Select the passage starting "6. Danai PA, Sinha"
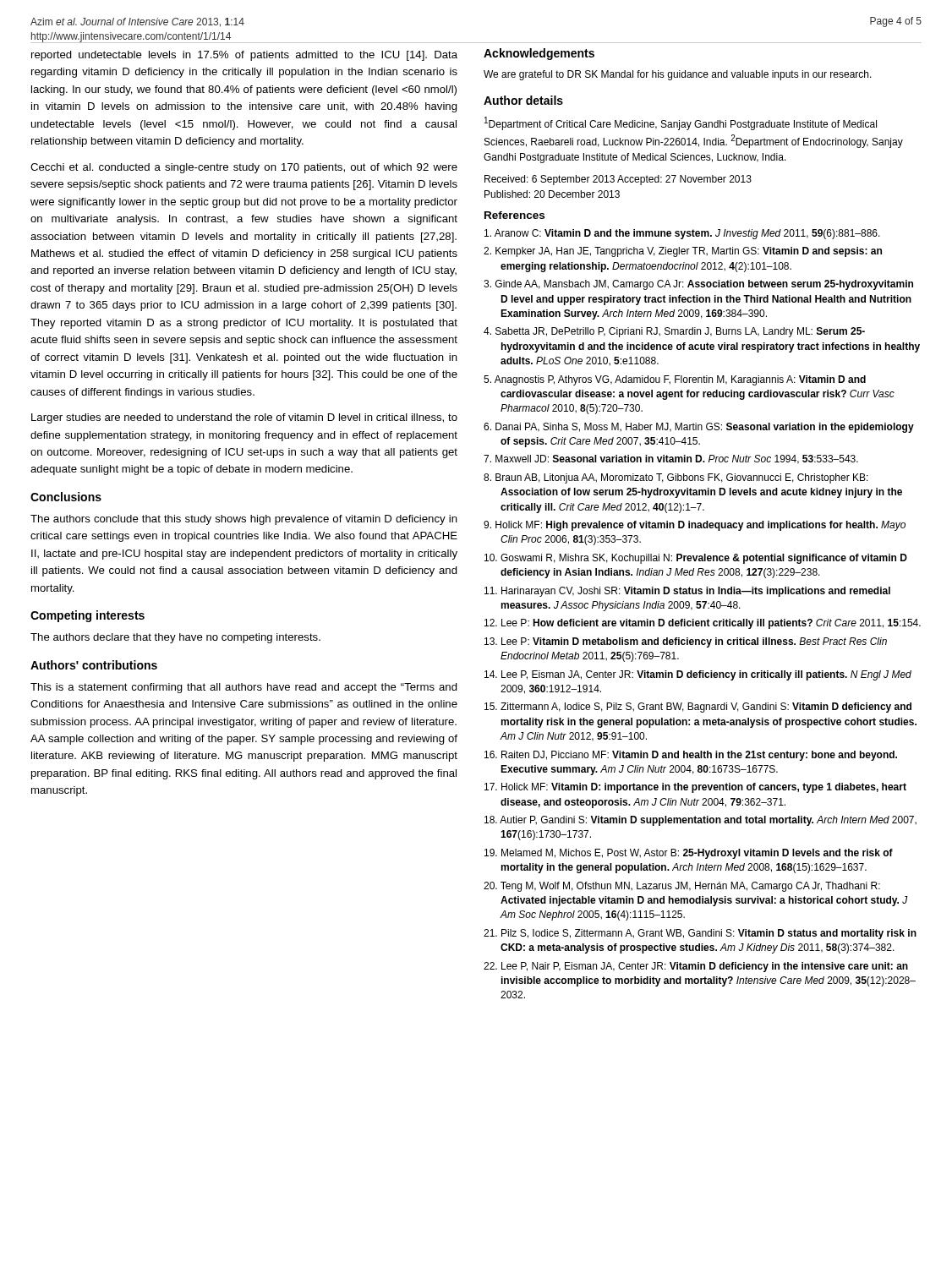Viewport: 952px width, 1268px height. [x=699, y=434]
